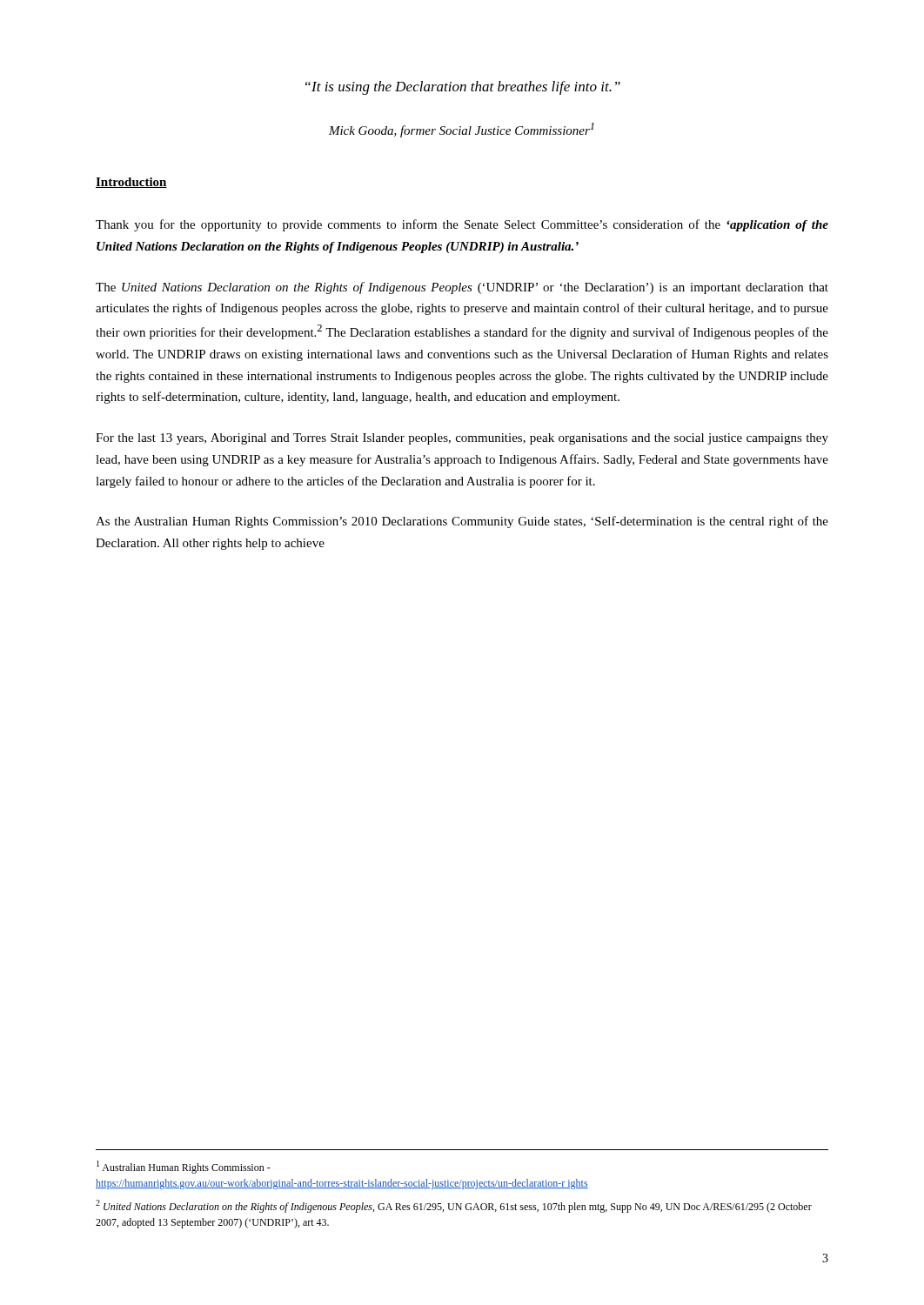Locate the text block with the text "Thank you for the"

pos(462,235)
